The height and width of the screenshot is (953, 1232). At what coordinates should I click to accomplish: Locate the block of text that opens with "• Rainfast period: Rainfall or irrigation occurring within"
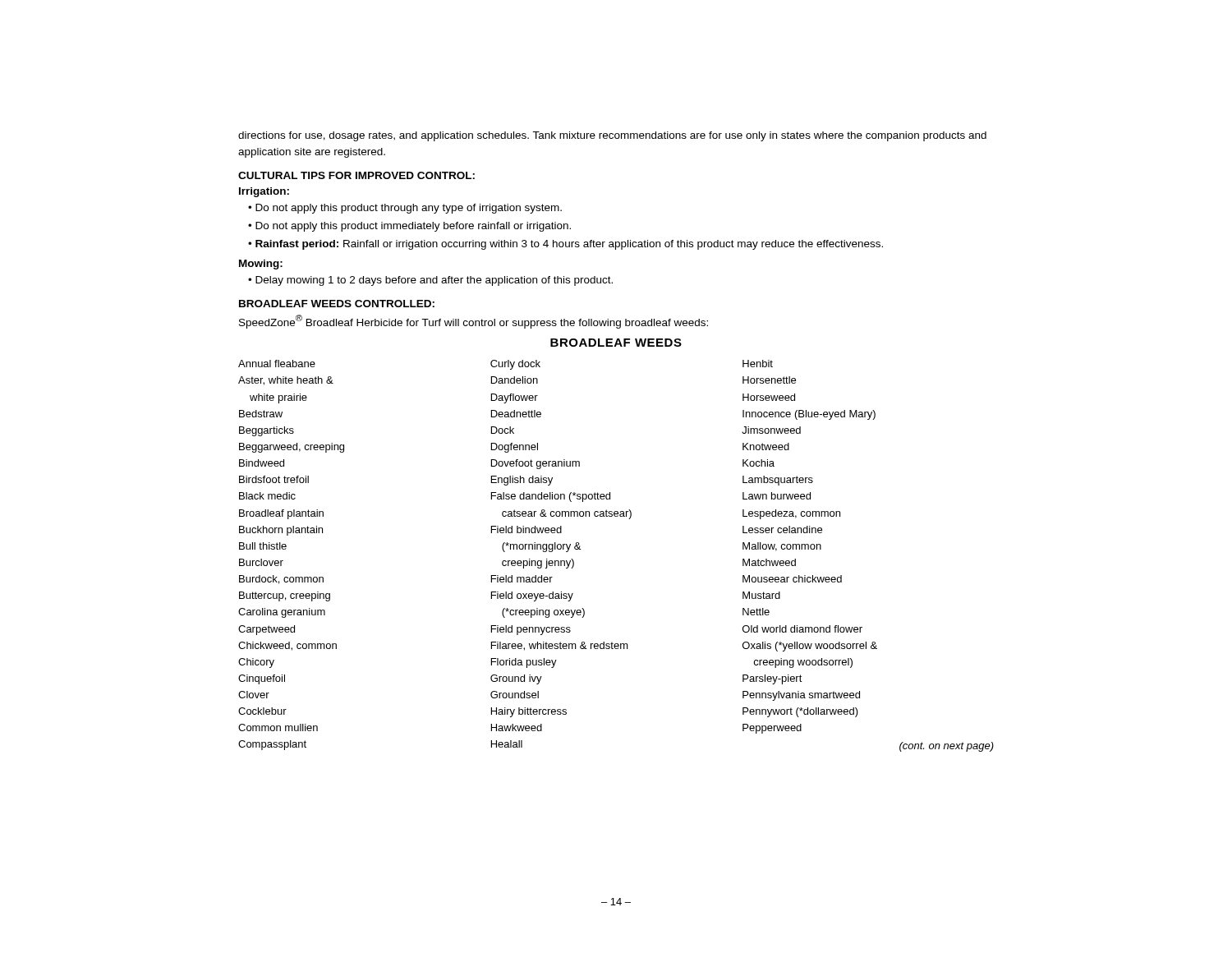pos(566,244)
